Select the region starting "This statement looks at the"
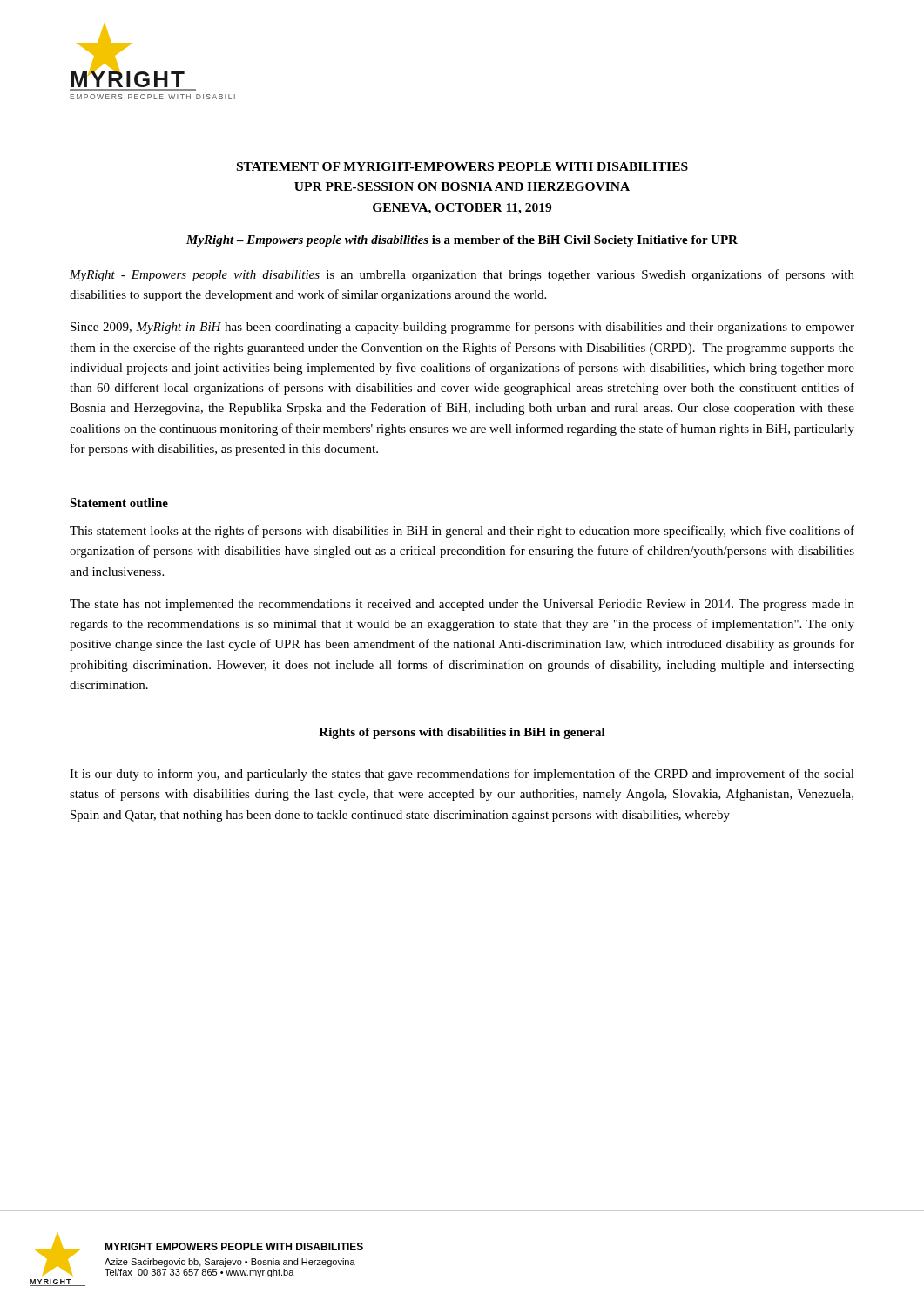Screen dimensions: 1307x924 coord(462,551)
